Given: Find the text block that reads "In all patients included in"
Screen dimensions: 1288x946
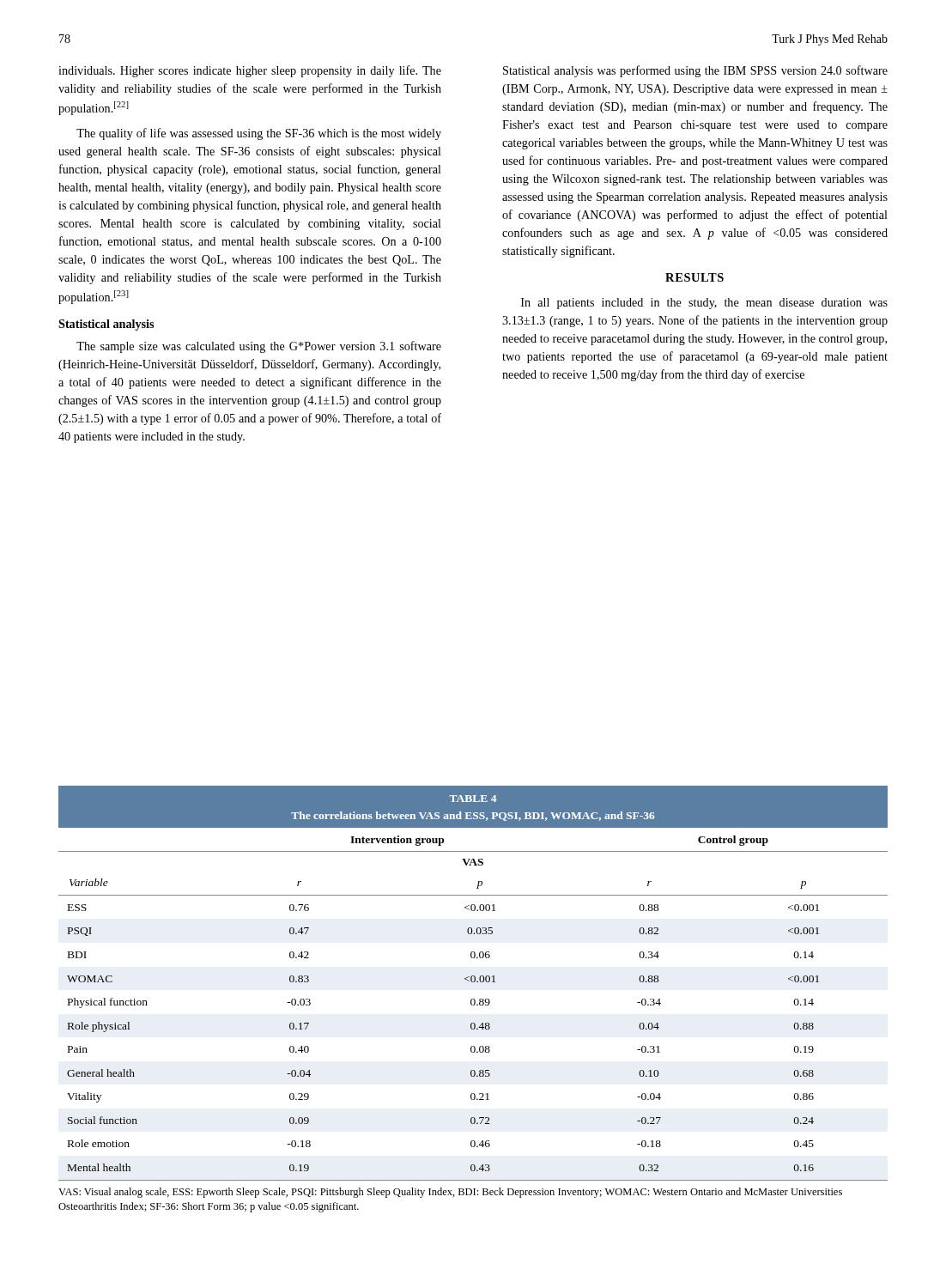Looking at the screenshot, I should point(695,339).
